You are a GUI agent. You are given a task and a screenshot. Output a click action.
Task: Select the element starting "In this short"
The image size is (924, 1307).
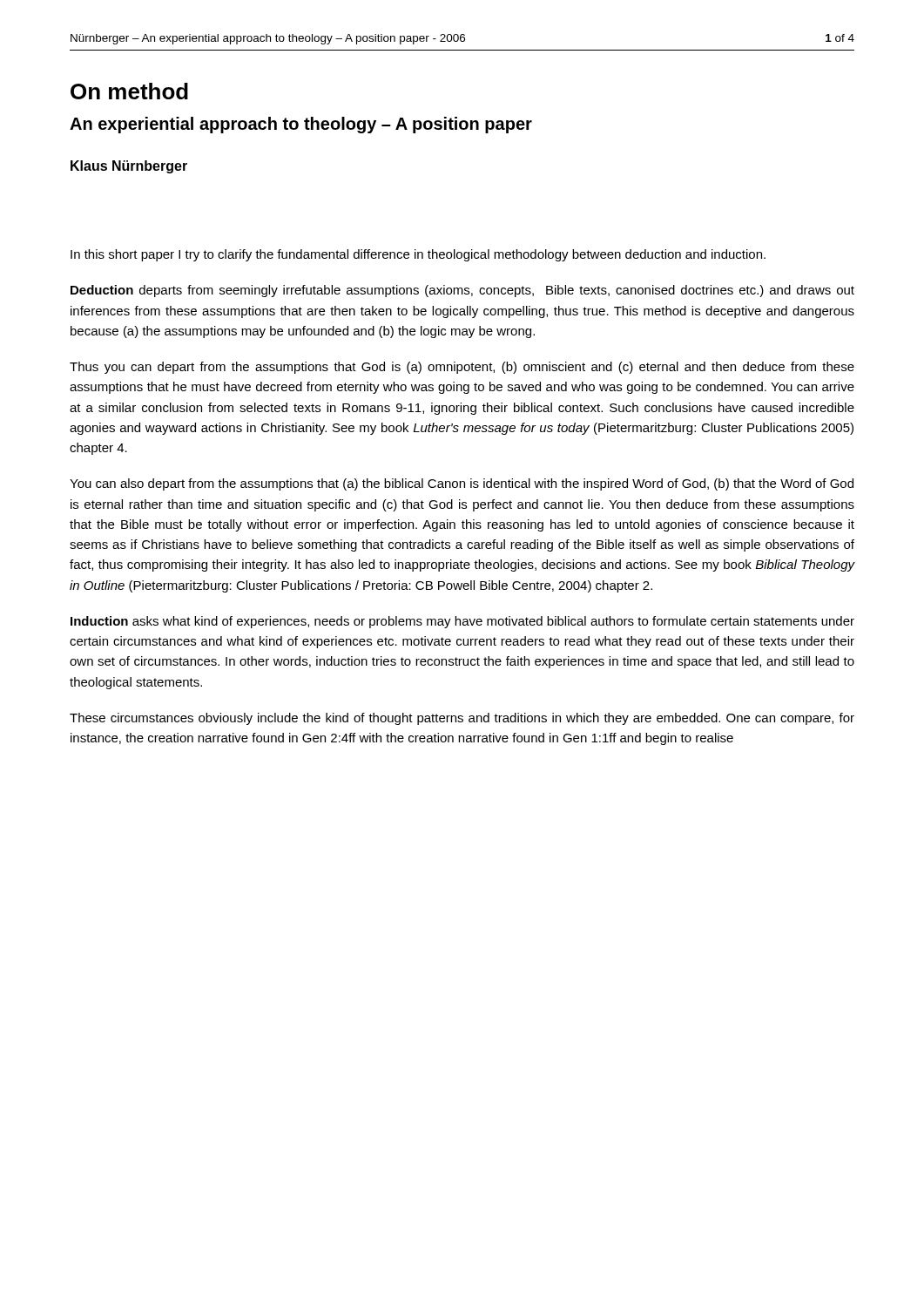point(418,254)
